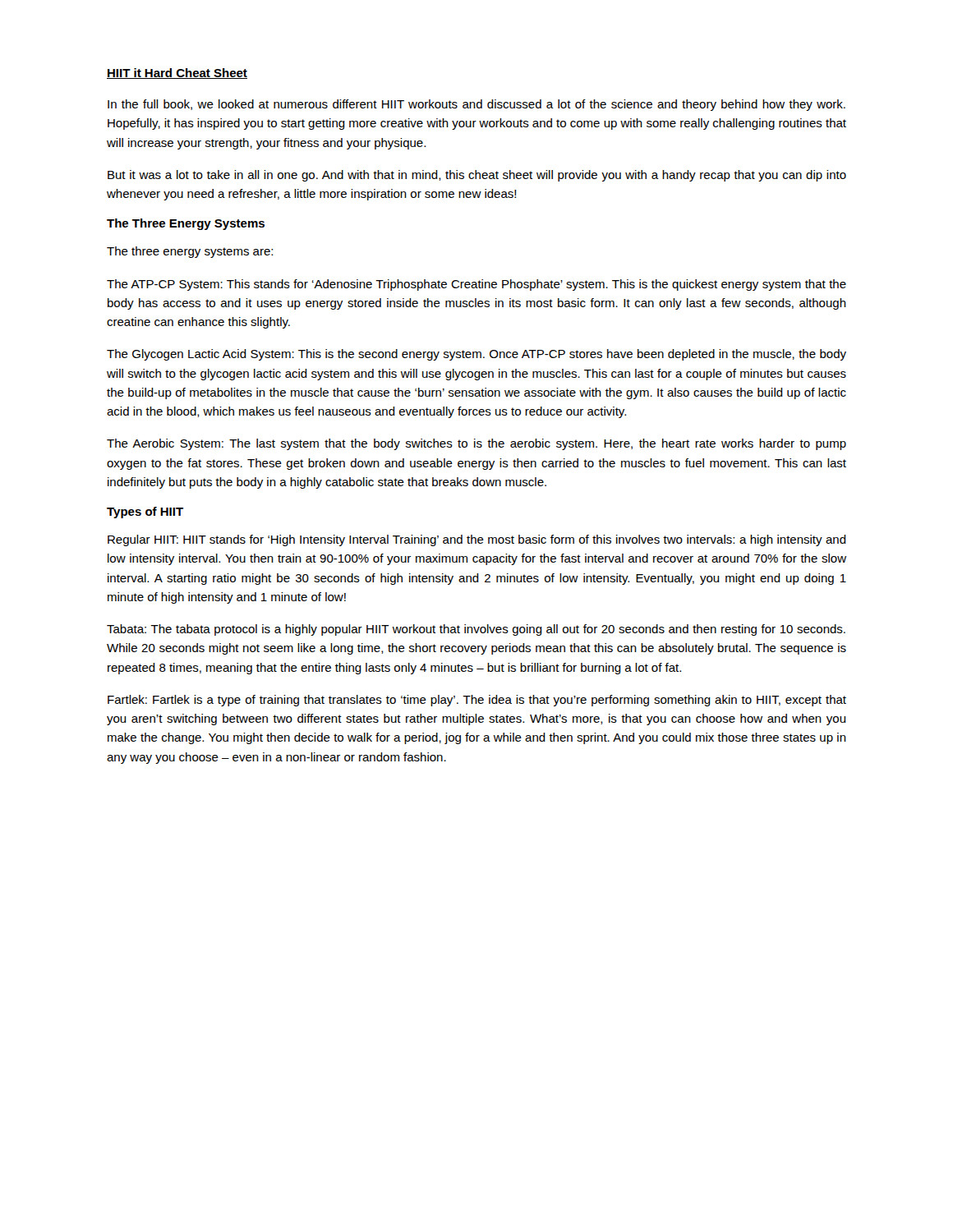Select the text starting "The Three Energy Systems"
Image resolution: width=953 pixels, height=1232 pixels.
[x=186, y=223]
